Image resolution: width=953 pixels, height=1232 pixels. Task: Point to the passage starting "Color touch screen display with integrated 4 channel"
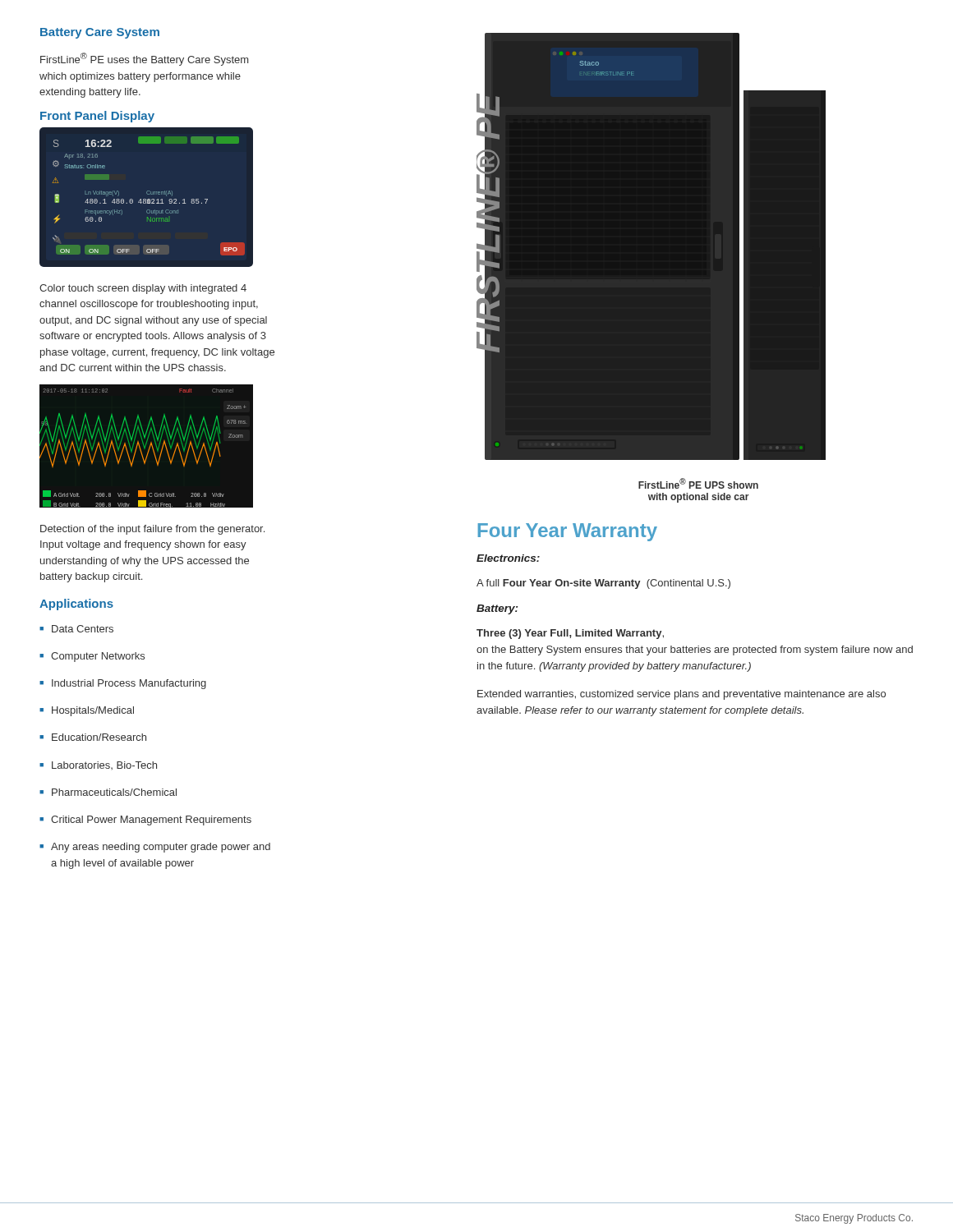159,328
